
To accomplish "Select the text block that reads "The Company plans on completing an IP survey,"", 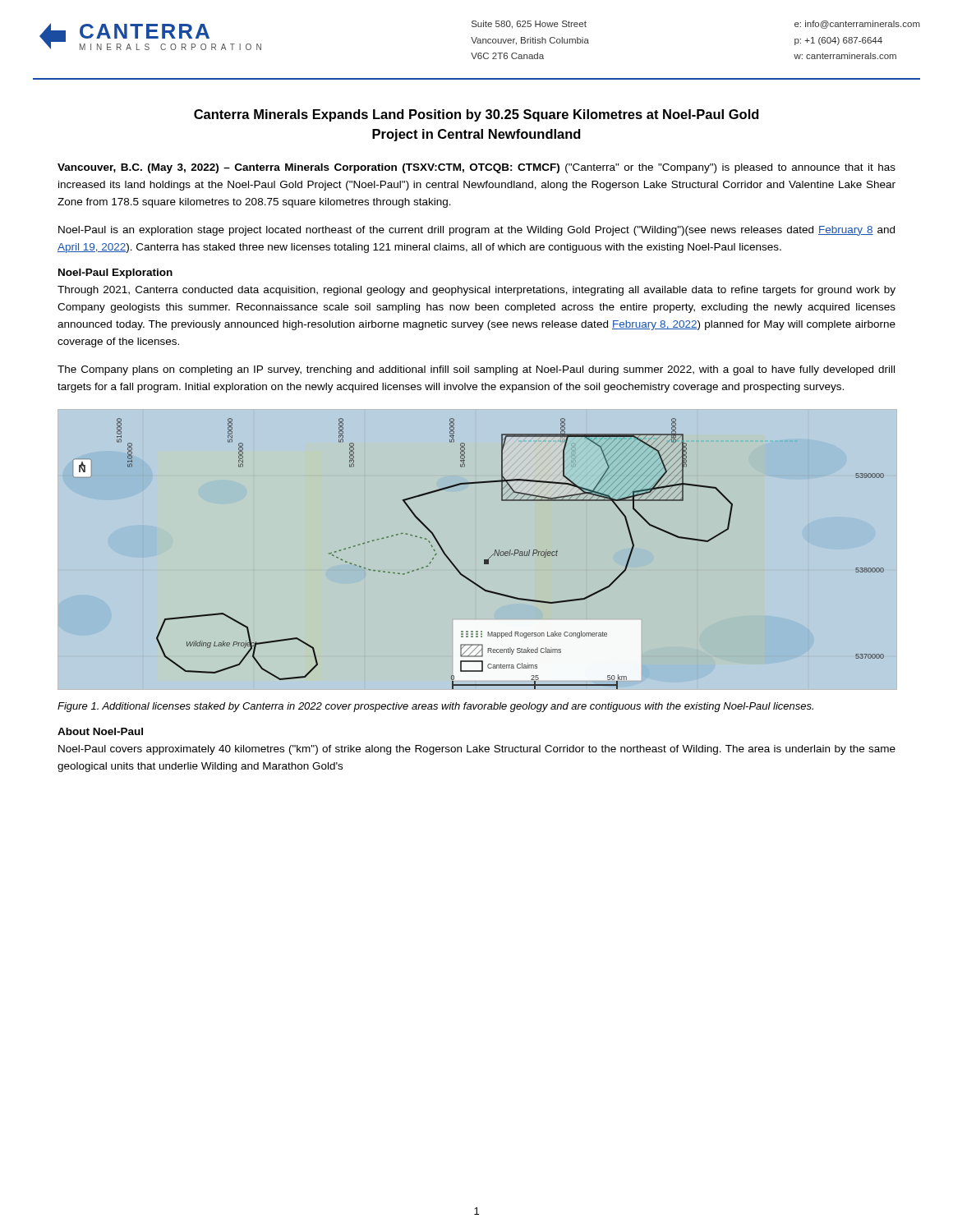I will (476, 378).
